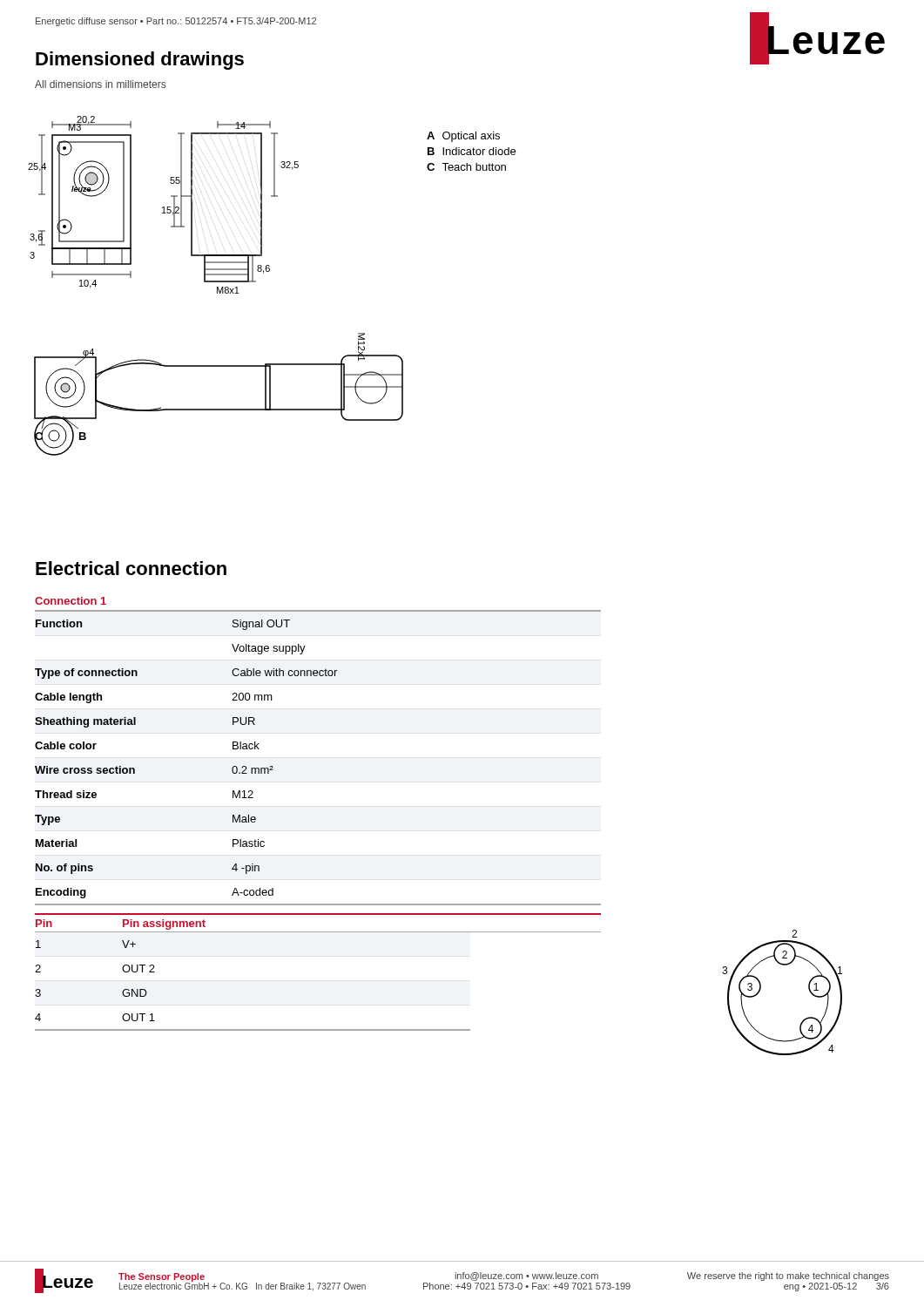Screen dimensions: 1307x924
Task: Navigate to the block starting "Electrical connection"
Action: pos(131,569)
